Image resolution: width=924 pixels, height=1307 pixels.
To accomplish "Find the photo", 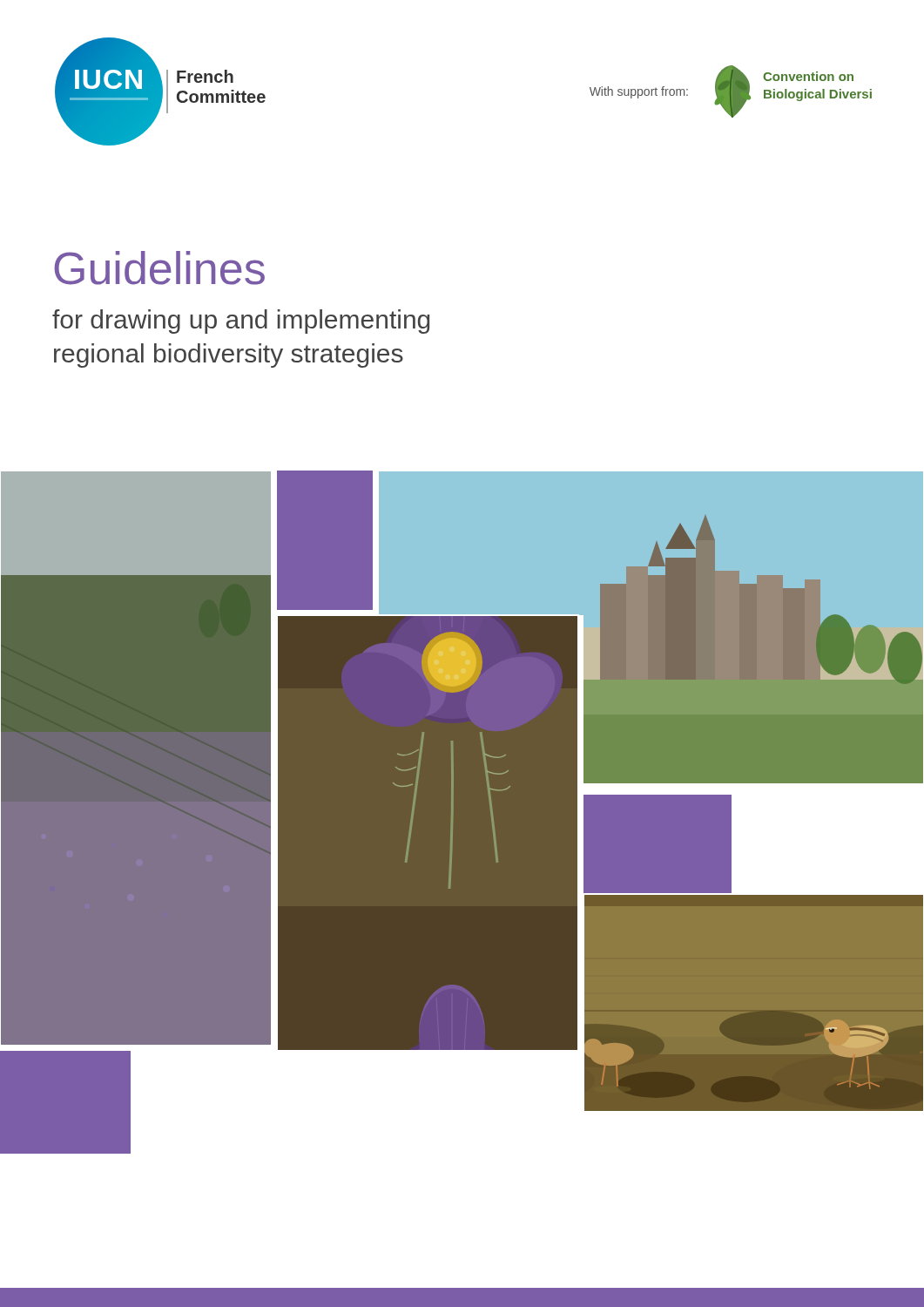I will pos(462,863).
